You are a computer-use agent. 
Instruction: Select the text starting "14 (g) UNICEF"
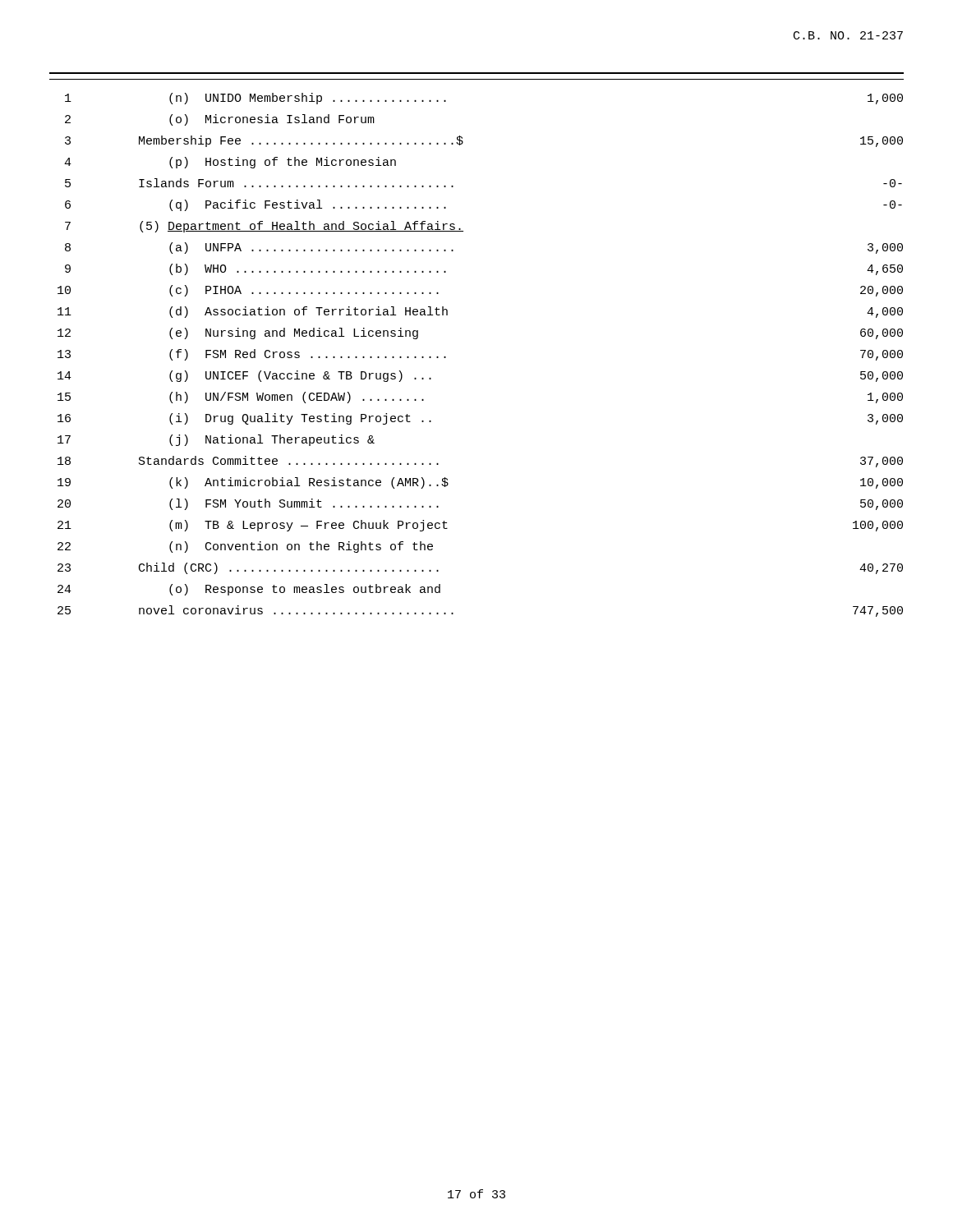coord(65,376)
